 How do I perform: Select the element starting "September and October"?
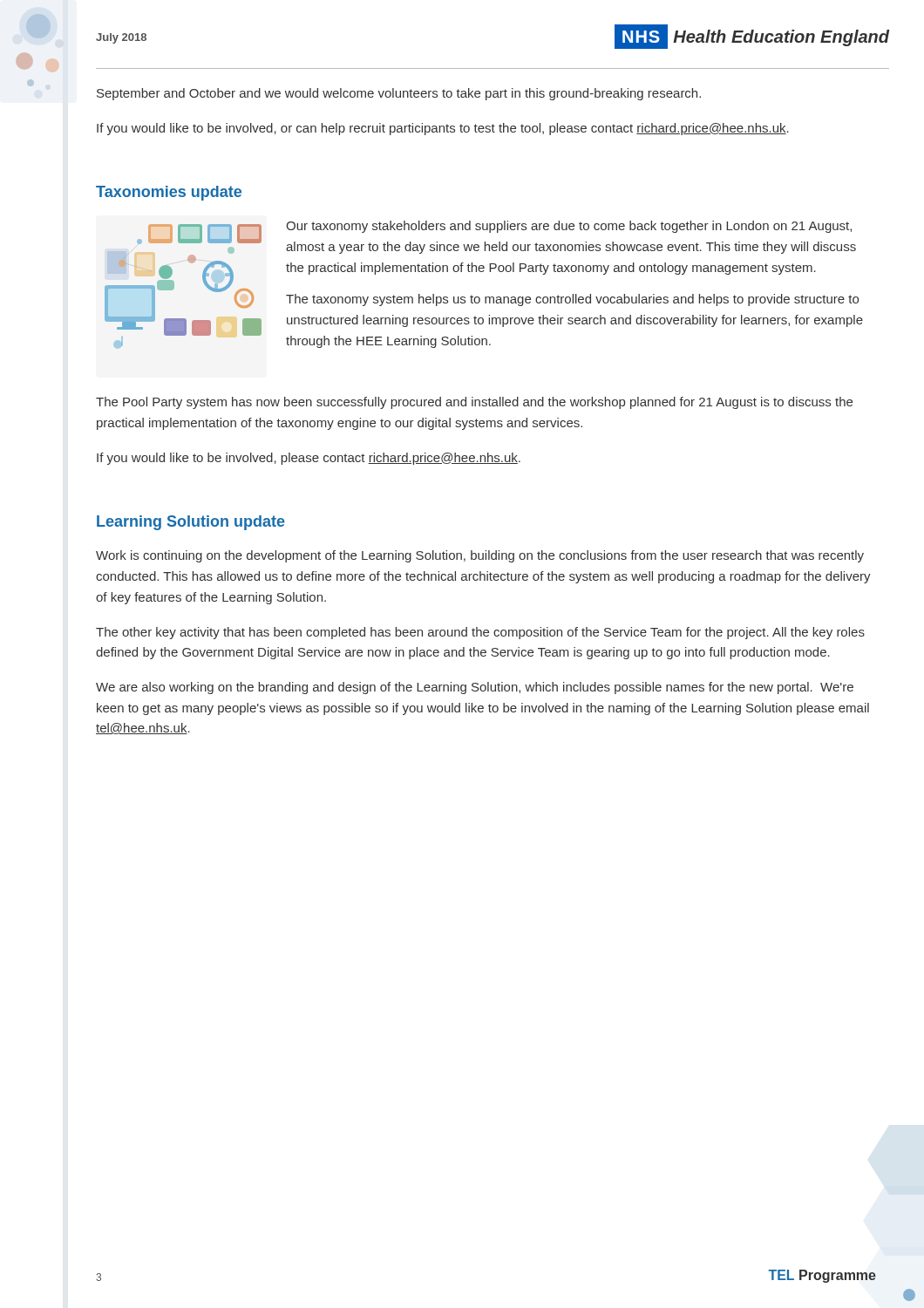(x=399, y=93)
